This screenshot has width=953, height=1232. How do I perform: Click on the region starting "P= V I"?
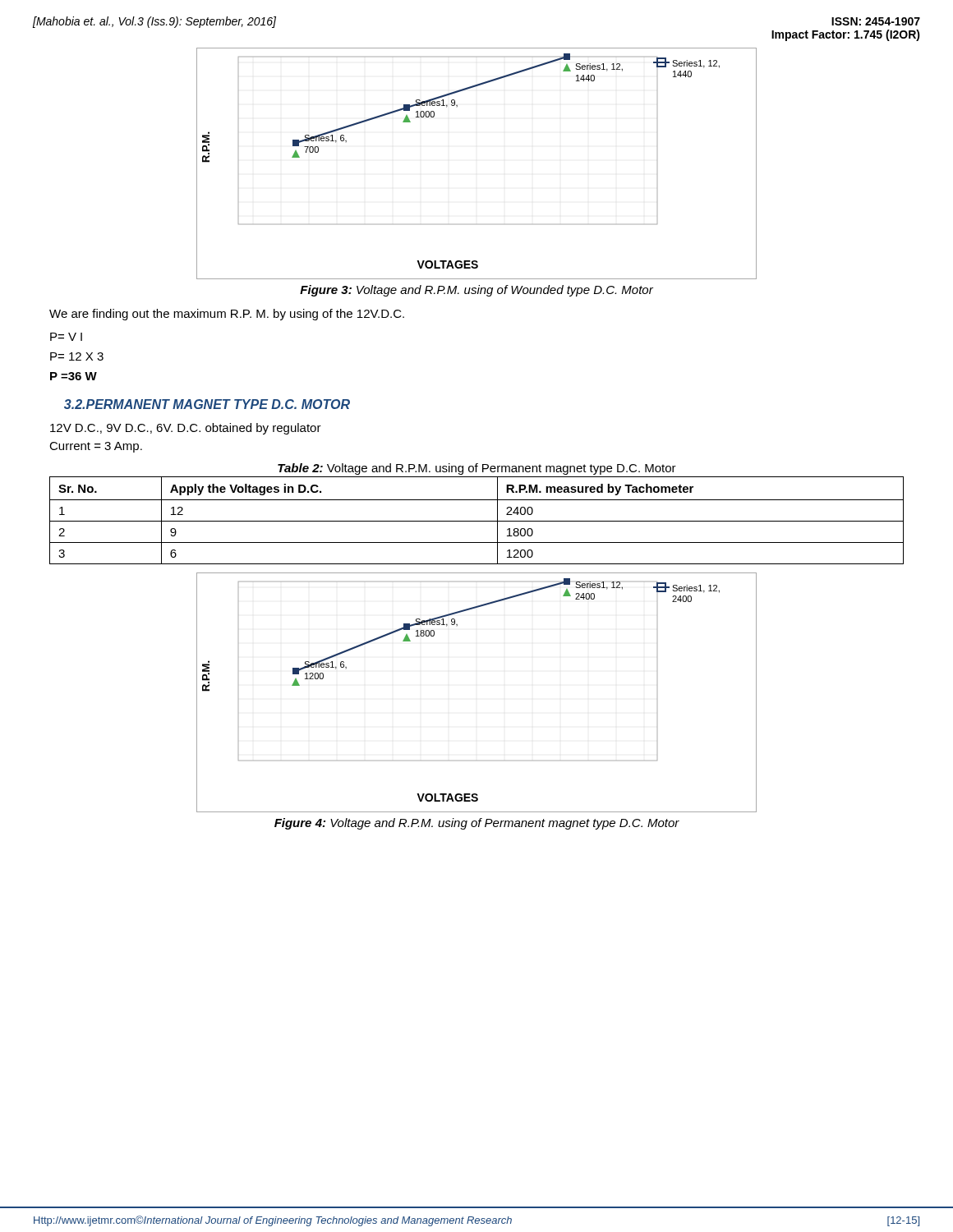66,336
